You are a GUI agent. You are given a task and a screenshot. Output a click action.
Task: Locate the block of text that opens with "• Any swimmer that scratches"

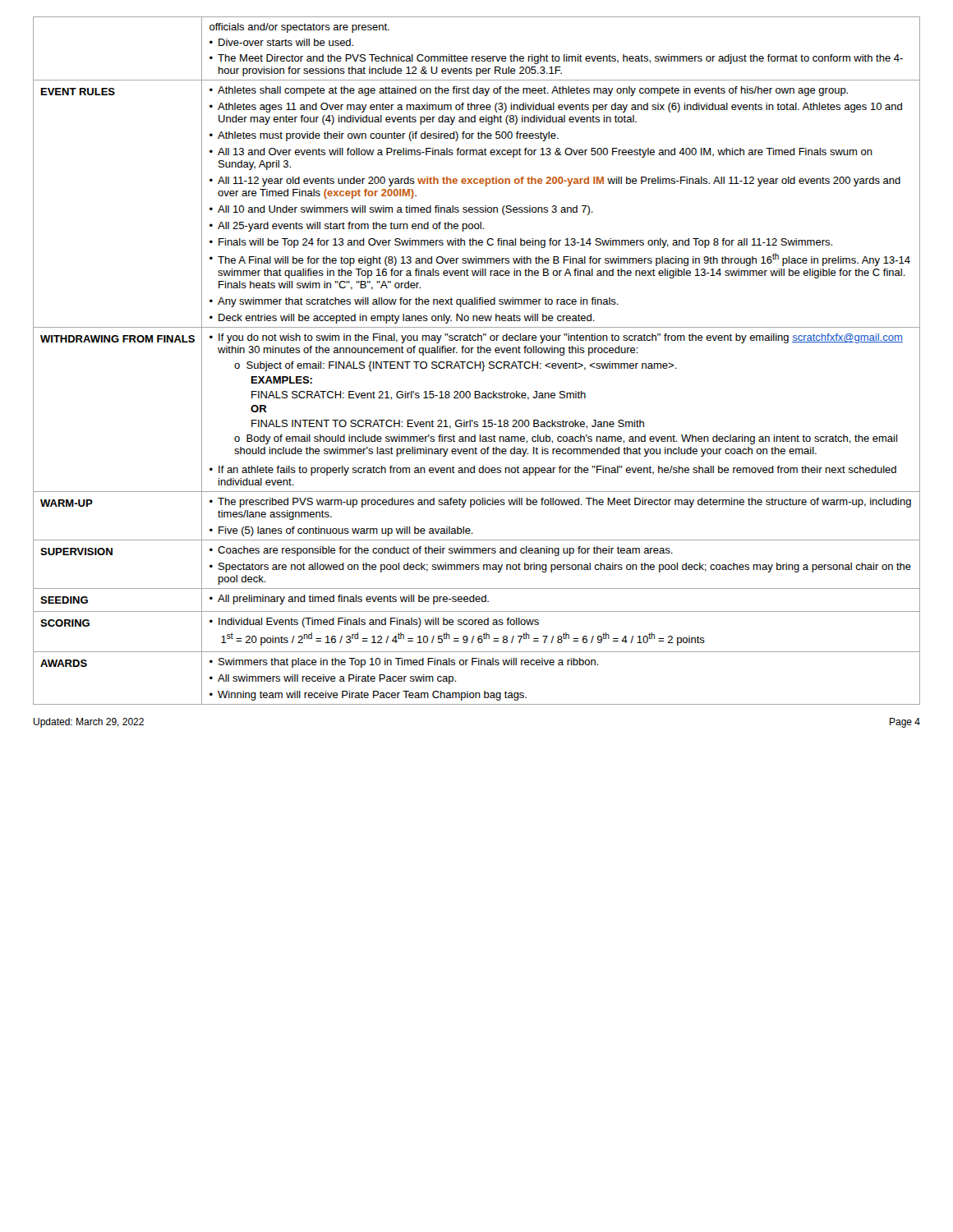[x=414, y=301]
